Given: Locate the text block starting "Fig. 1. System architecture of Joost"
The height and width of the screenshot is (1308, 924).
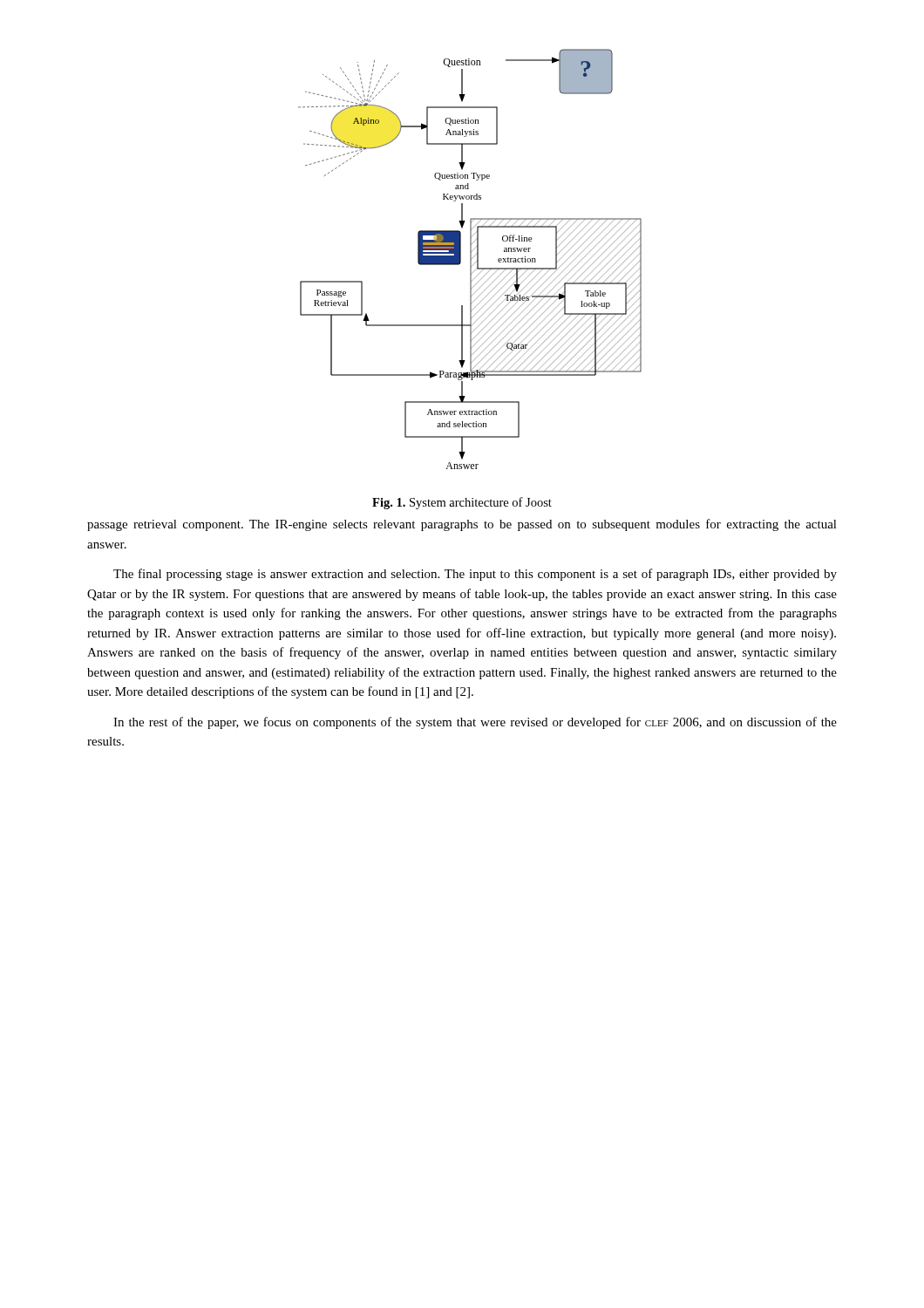Looking at the screenshot, I should tap(462, 502).
